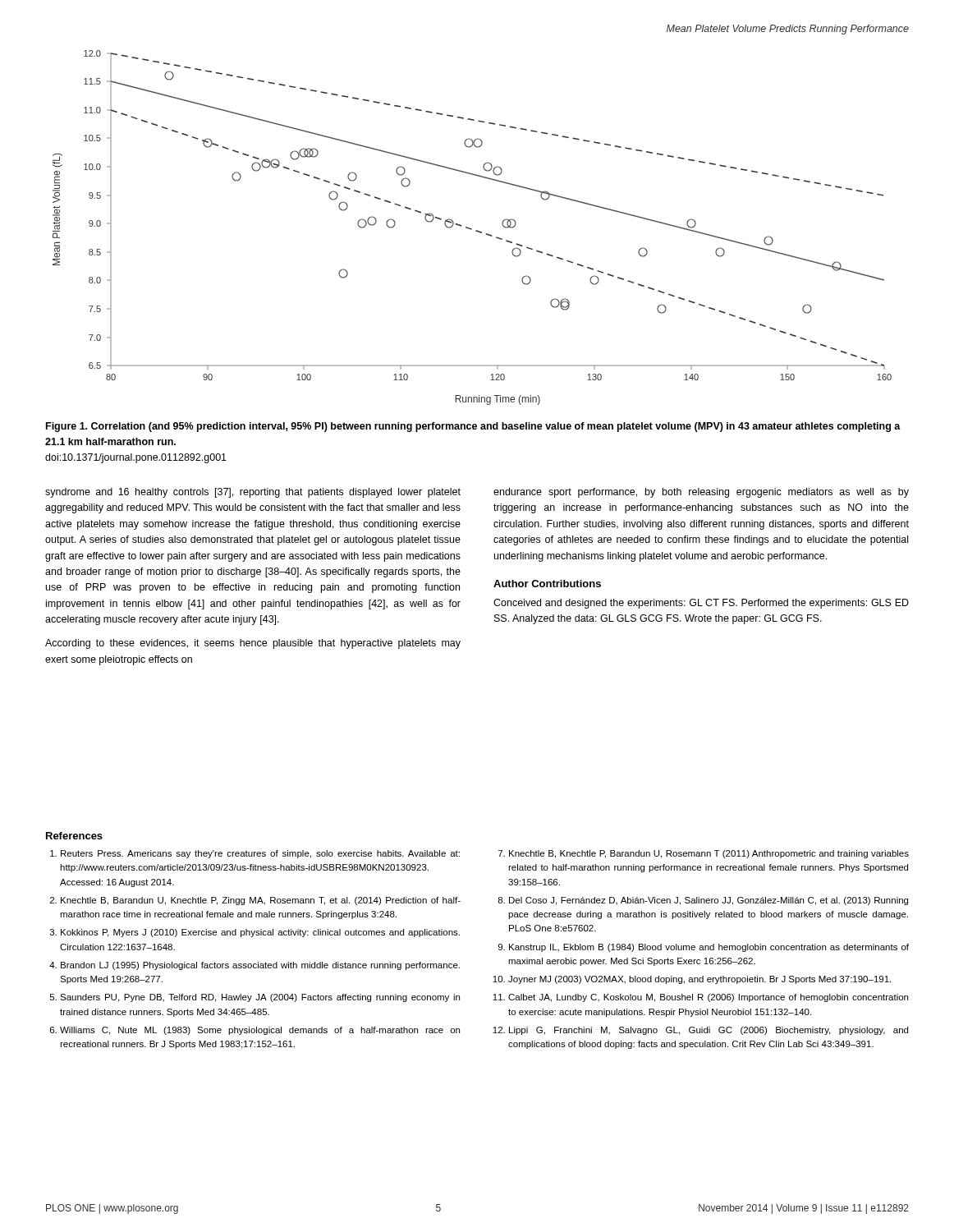Navigate to the region starting "Brandon LJ (1995) Physiological"
Screen dimensions: 1232x954
(x=260, y=972)
